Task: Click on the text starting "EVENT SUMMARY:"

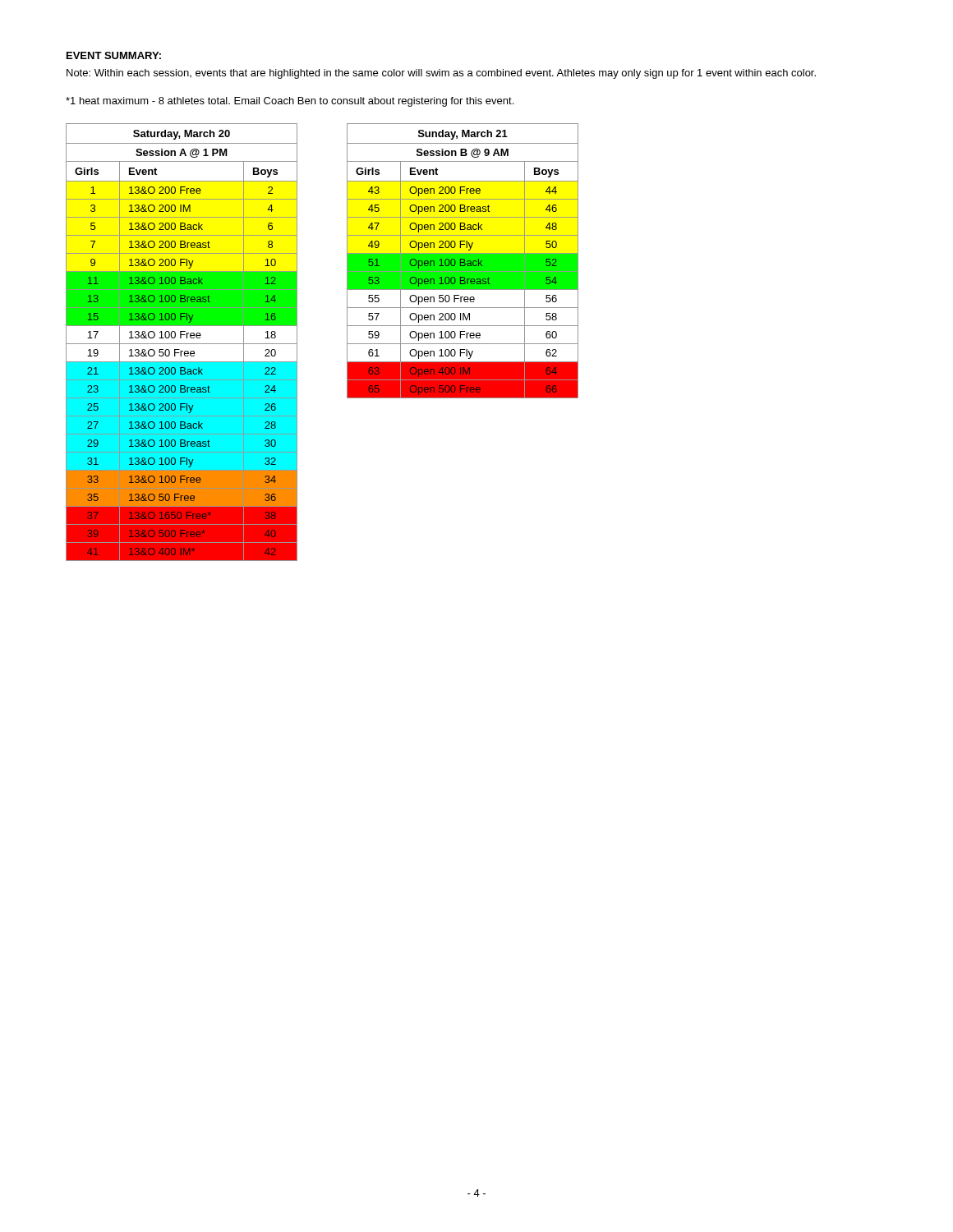Action: tap(114, 55)
